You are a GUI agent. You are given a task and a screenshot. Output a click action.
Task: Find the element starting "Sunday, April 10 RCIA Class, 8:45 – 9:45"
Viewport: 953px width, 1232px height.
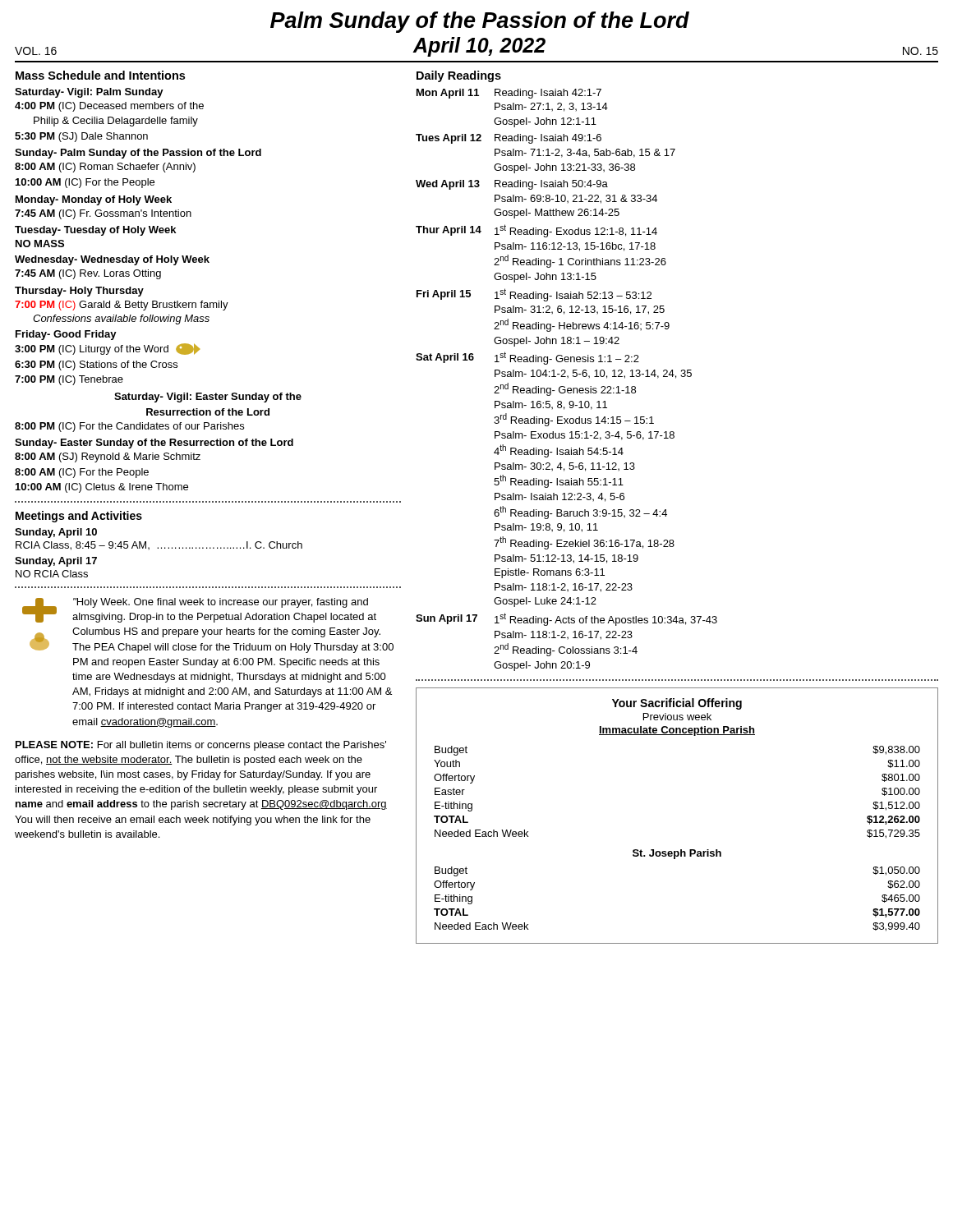208,553
